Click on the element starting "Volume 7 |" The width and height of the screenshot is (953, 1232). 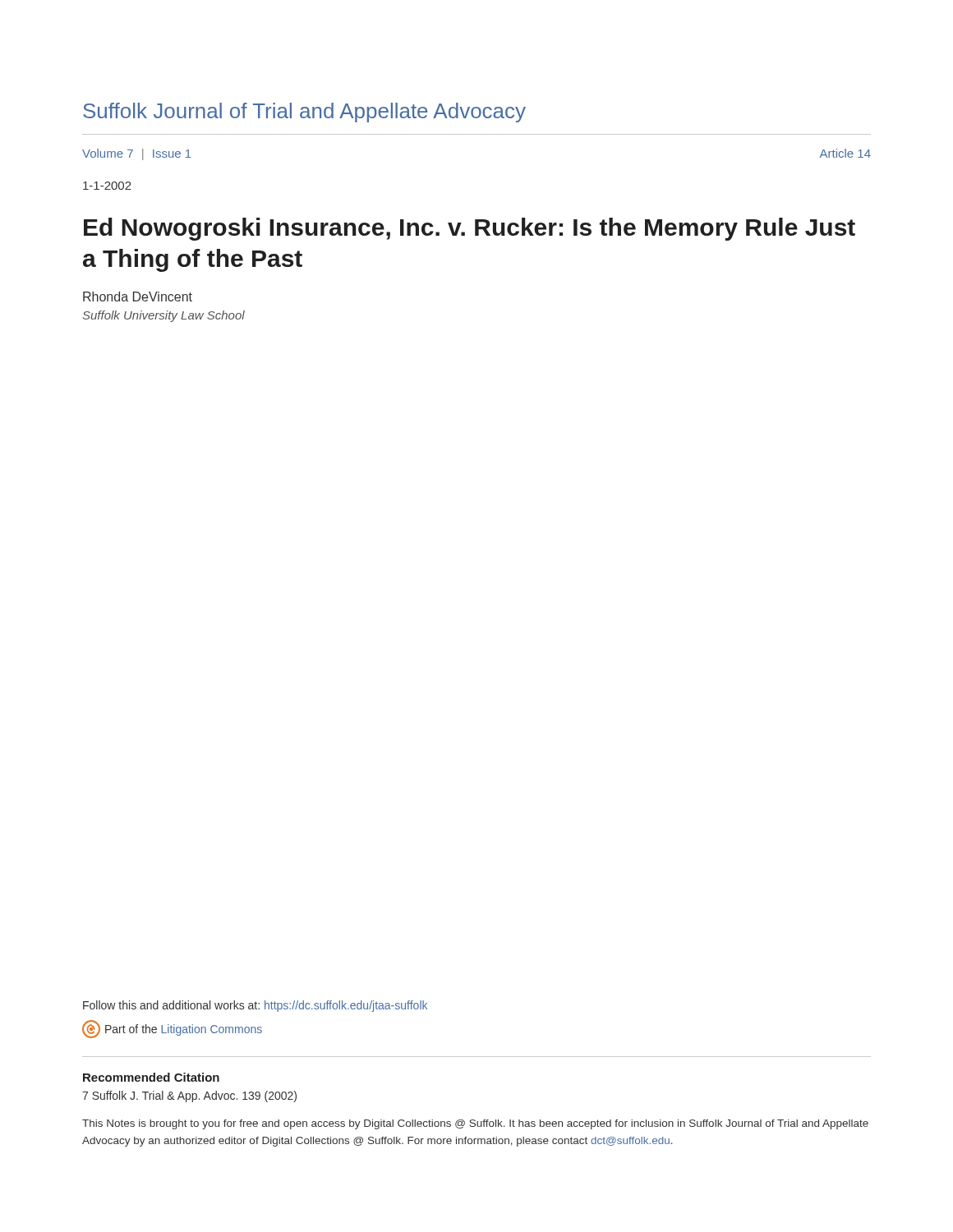137,153
